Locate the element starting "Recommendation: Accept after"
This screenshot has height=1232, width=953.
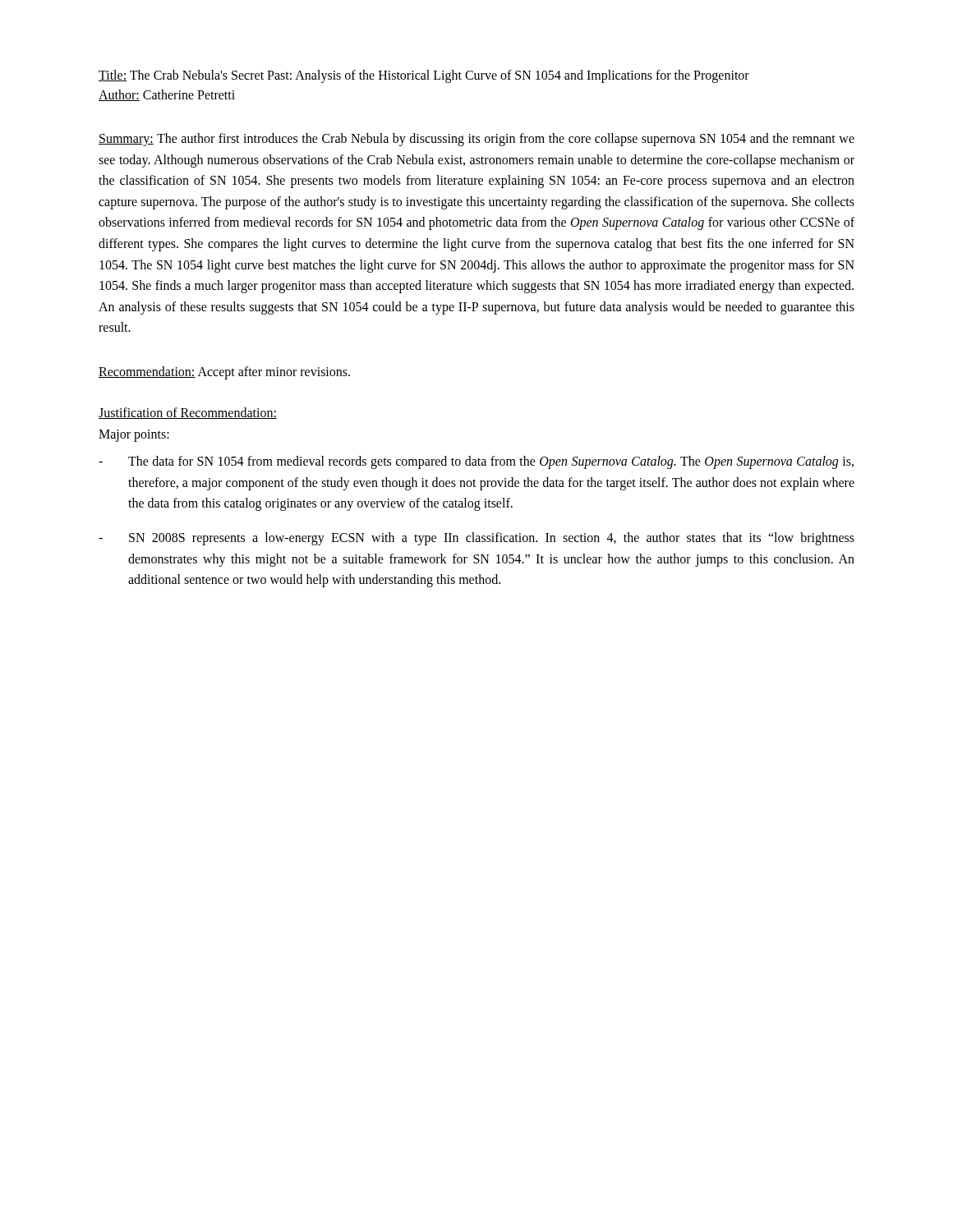pyautogui.click(x=225, y=372)
